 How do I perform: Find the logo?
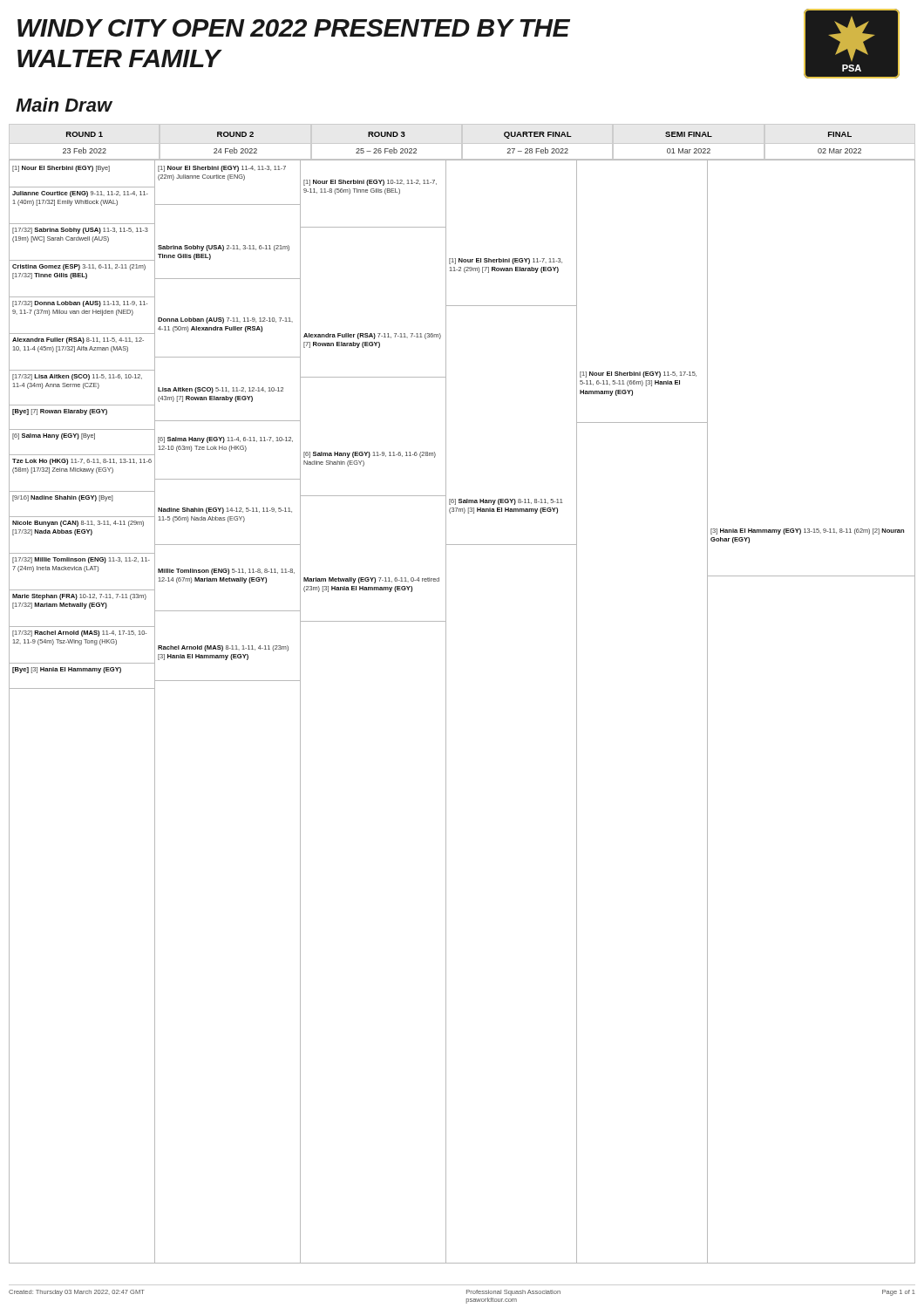click(856, 48)
